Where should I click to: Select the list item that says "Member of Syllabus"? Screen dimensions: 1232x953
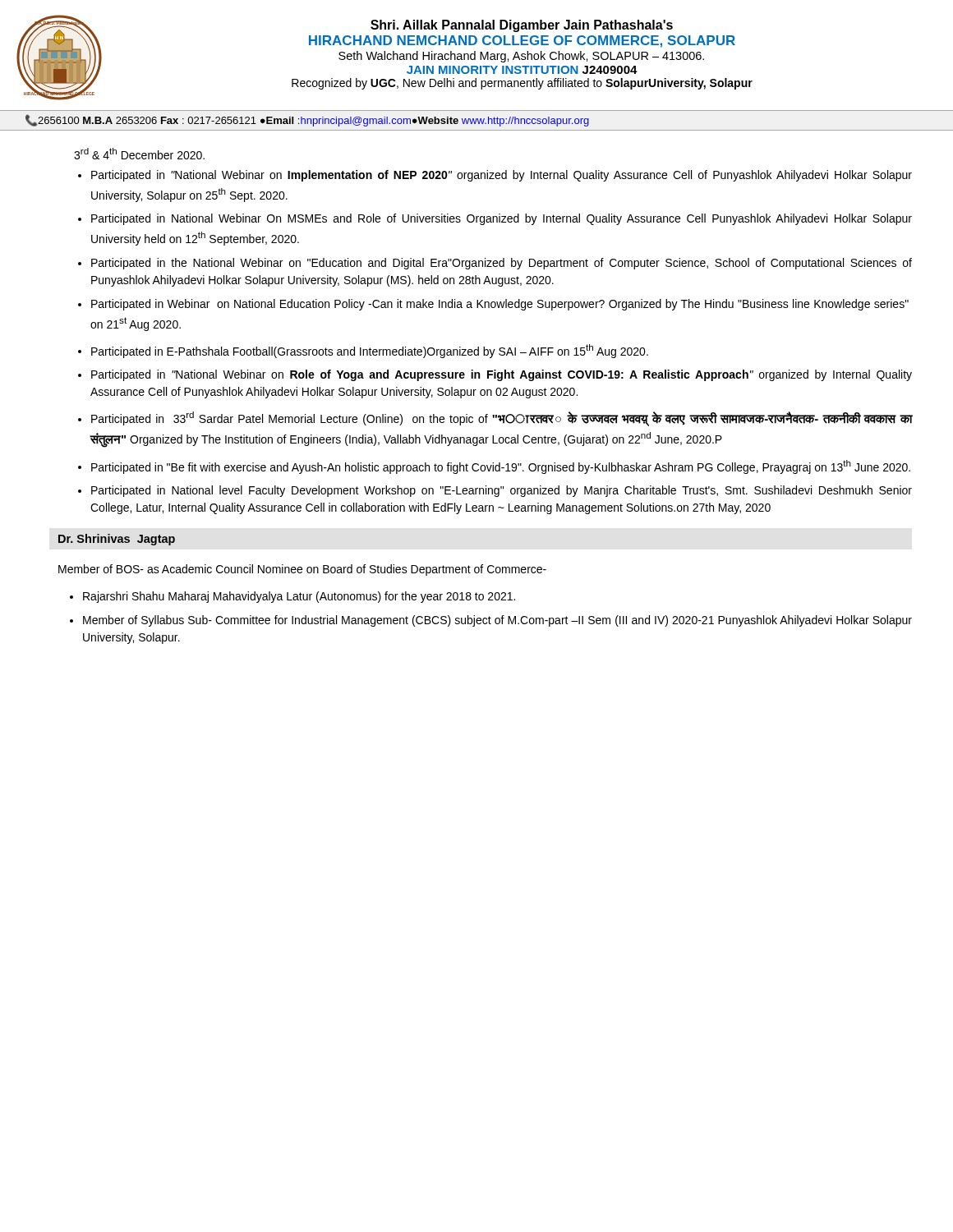click(x=497, y=629)
